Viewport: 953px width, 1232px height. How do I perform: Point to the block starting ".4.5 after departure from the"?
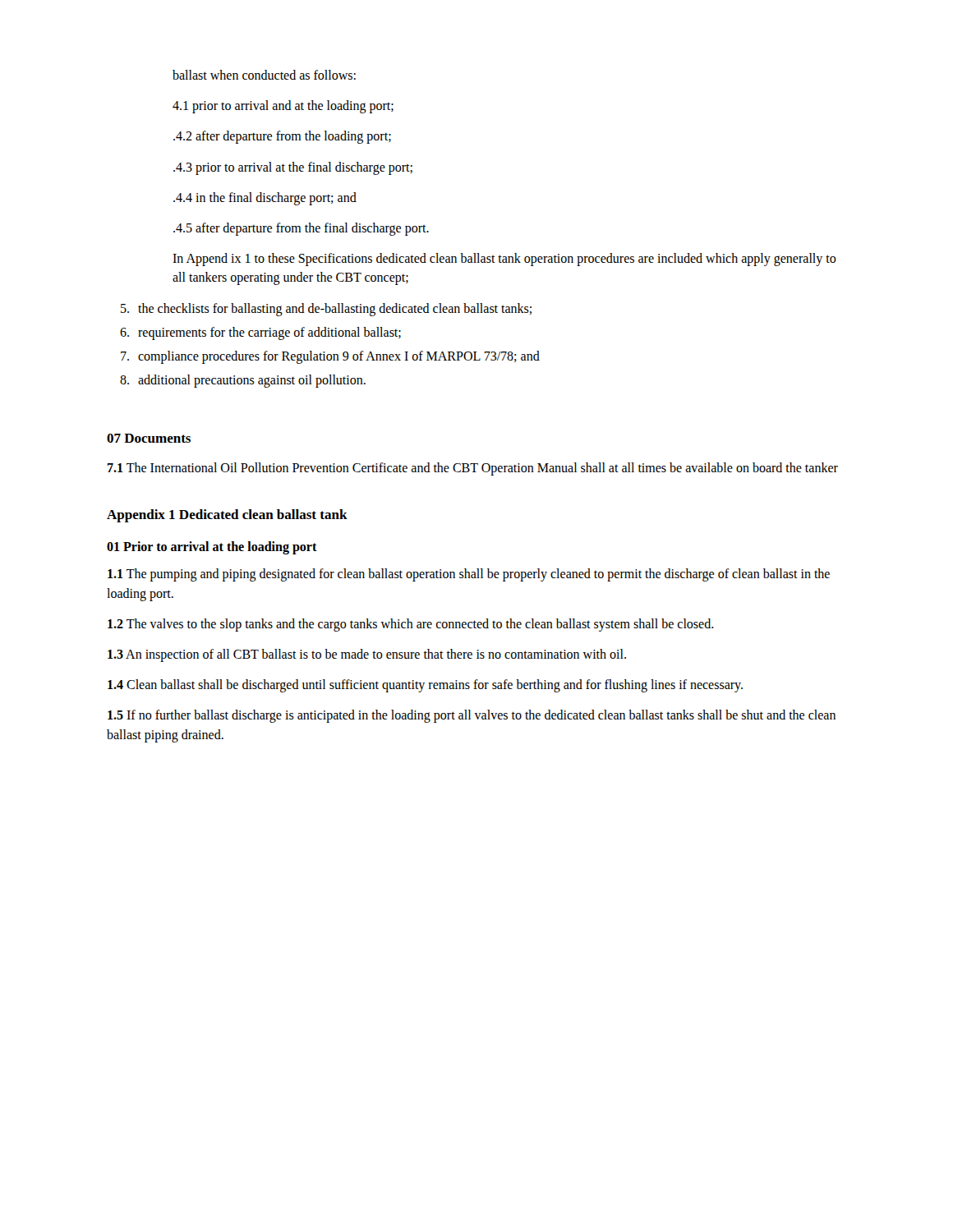tap(301, 229)
